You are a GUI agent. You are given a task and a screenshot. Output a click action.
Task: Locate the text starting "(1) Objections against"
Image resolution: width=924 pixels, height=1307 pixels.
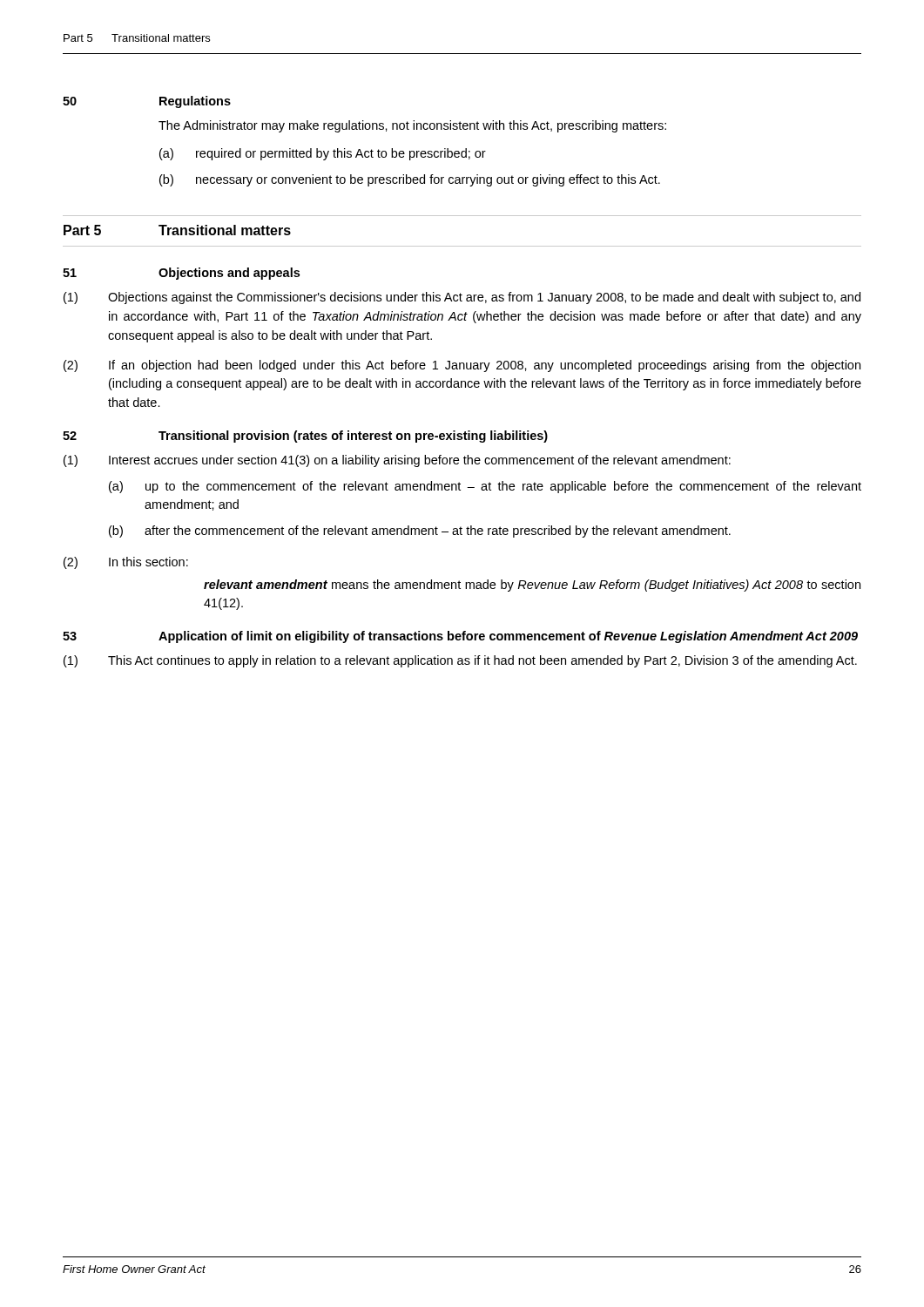tap(462, 317)
